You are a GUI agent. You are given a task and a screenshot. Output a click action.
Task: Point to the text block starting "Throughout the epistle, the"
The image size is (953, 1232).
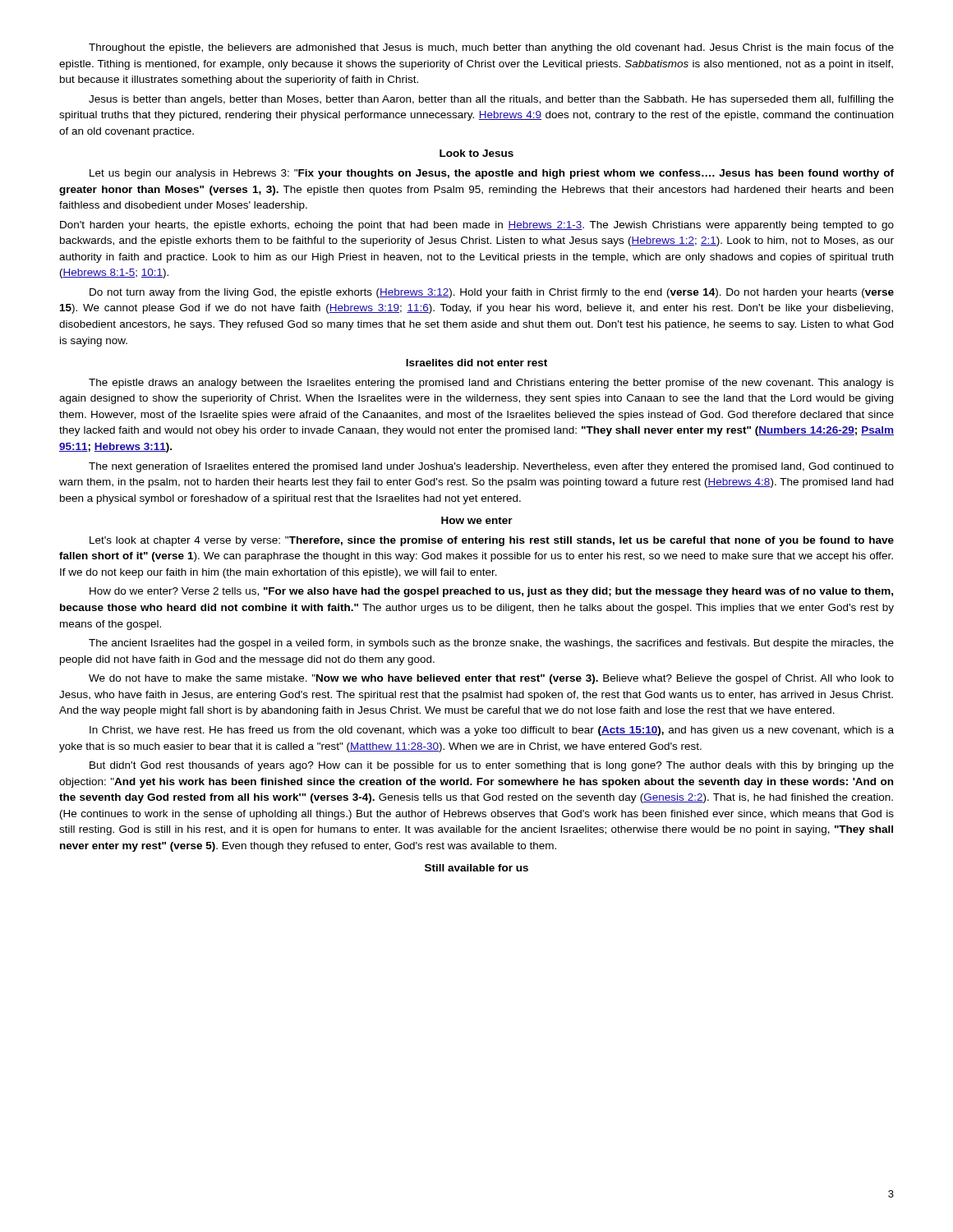476,89
